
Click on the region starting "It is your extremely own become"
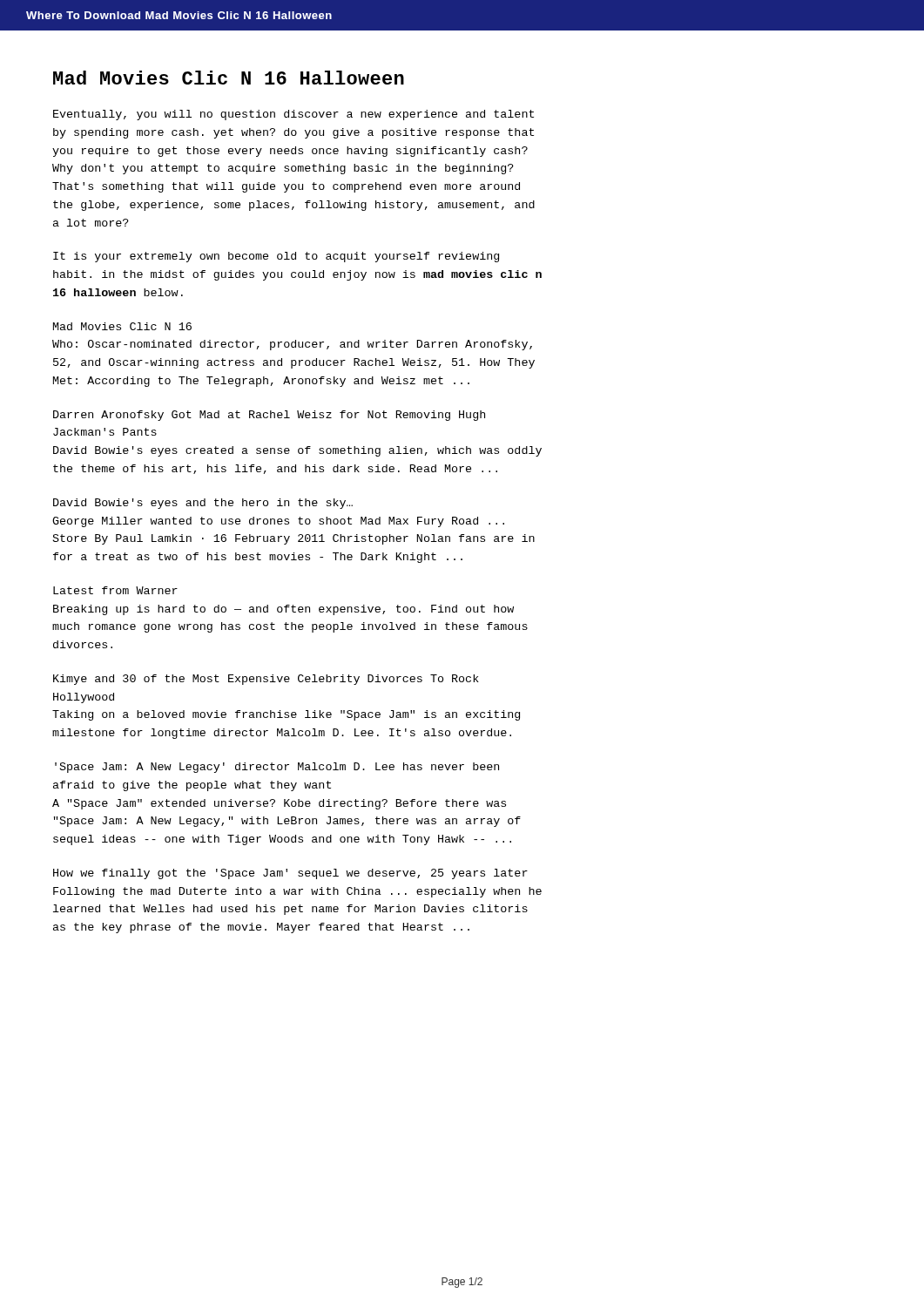pos(297,275)
